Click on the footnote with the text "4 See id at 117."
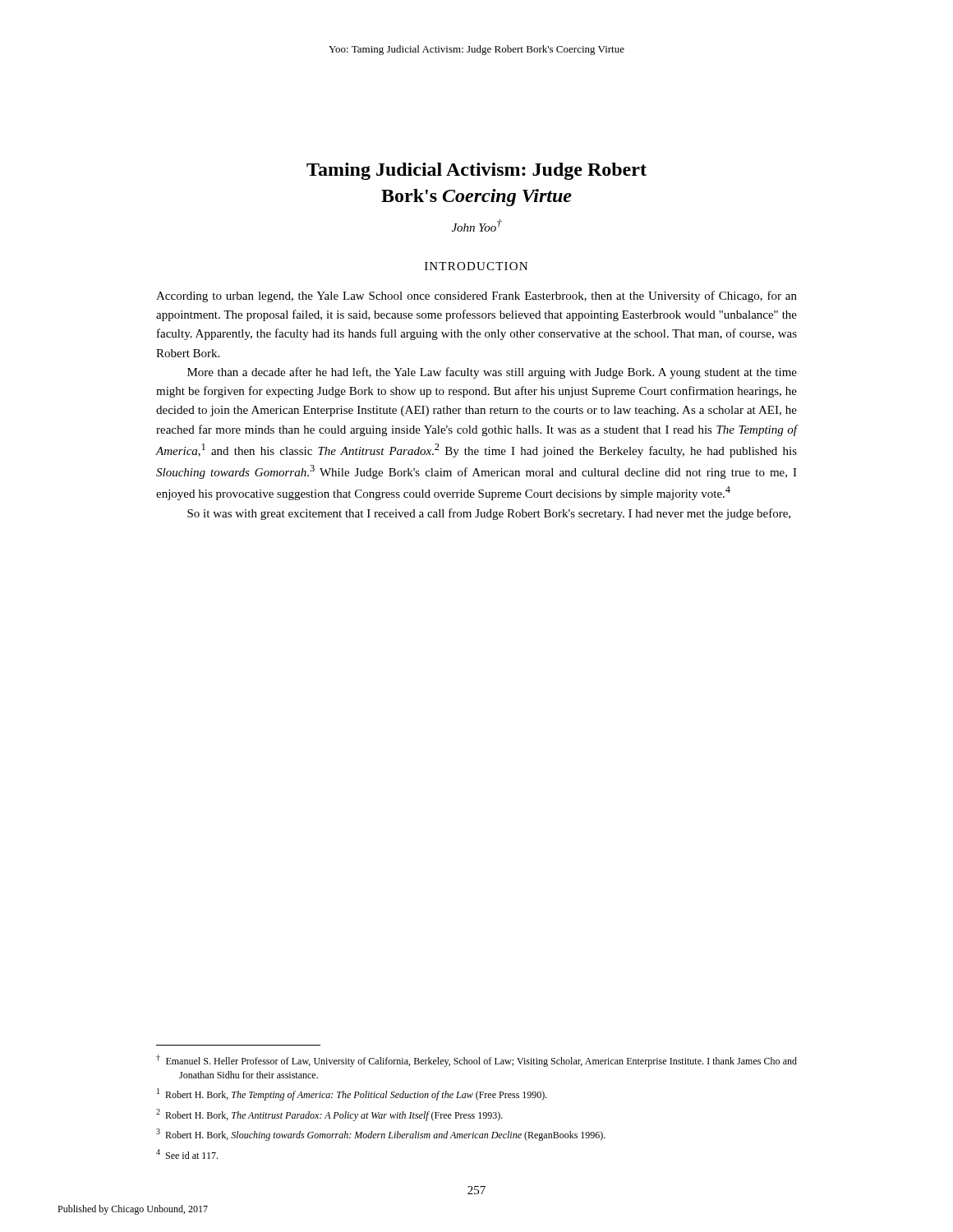953x1232 pixels. pos(187,1154)
